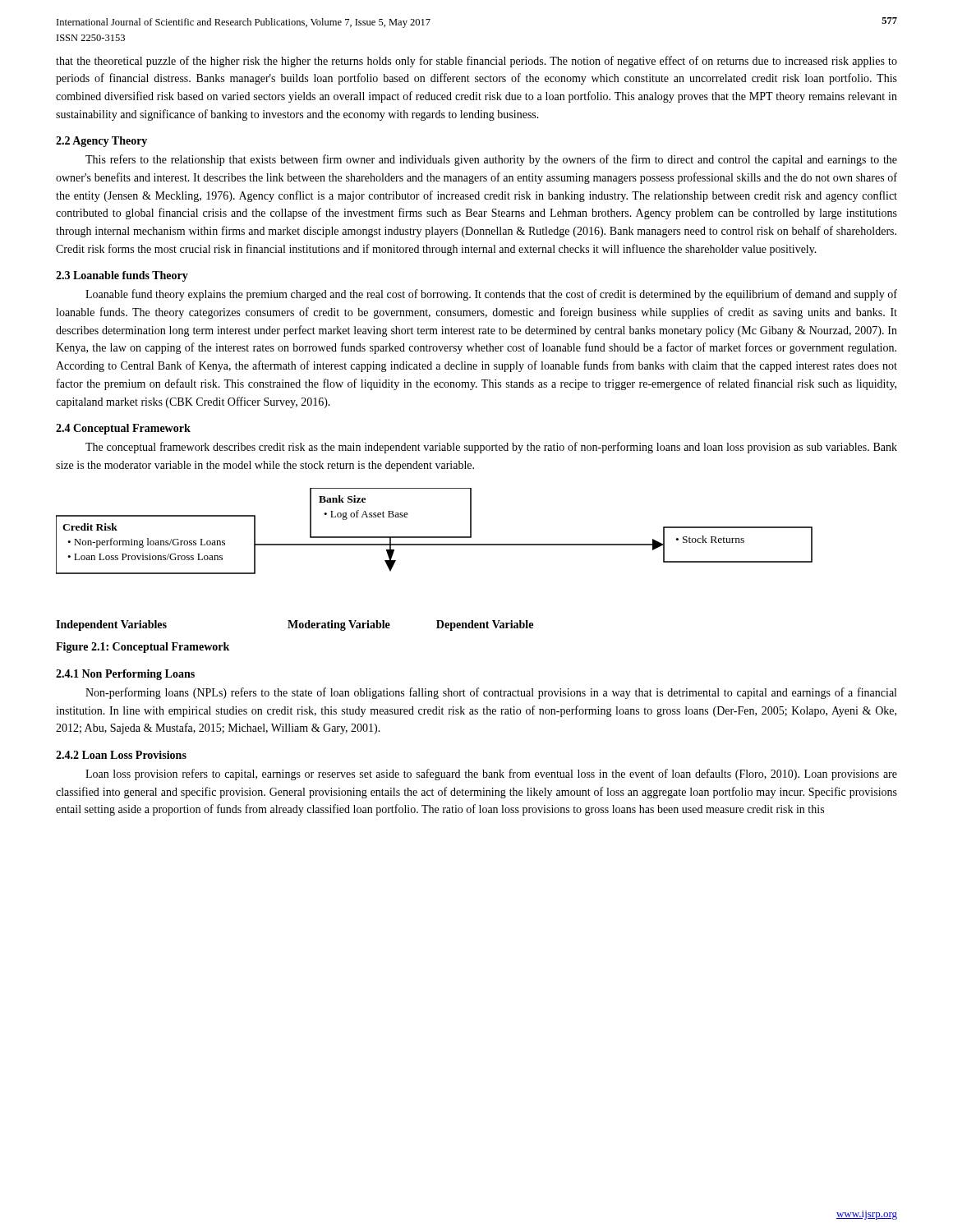This screenshot has height=1232, width=953.
Task: Find a flowchart
Action: tap(476, 548)
